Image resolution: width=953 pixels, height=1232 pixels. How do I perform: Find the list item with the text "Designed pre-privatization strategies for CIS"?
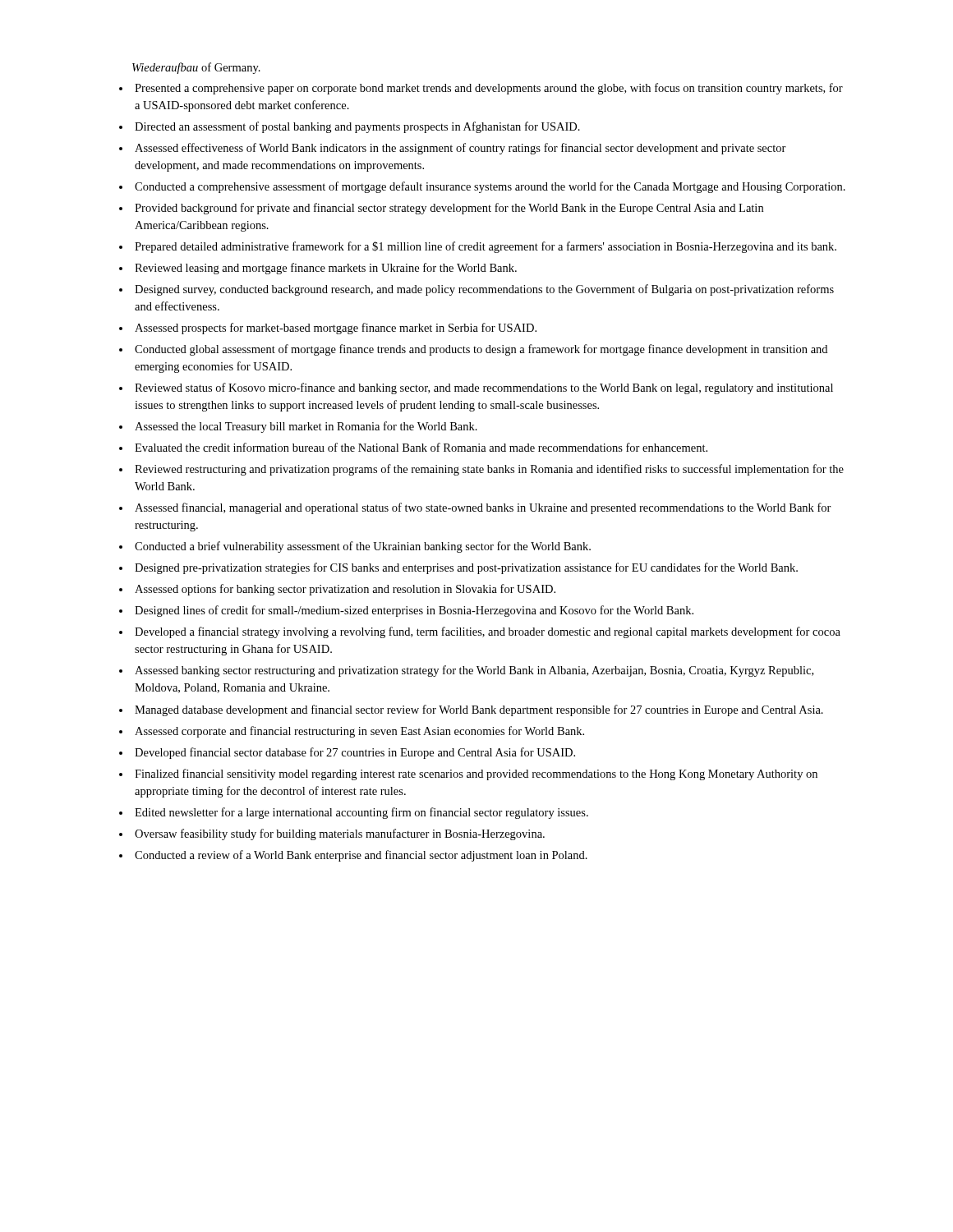pos(467,568)
